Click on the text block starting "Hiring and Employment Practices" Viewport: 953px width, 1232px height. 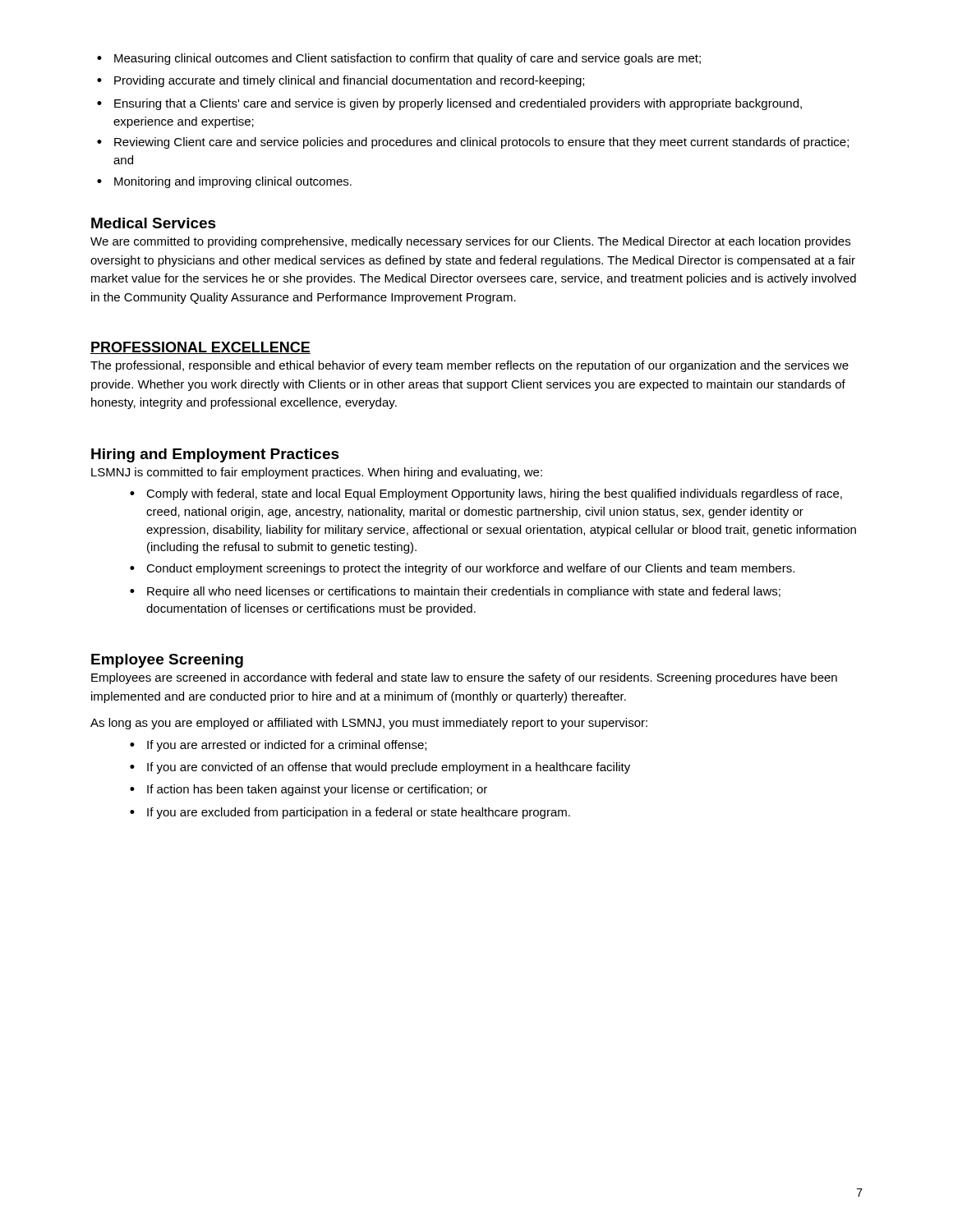(x=215, y=453)
